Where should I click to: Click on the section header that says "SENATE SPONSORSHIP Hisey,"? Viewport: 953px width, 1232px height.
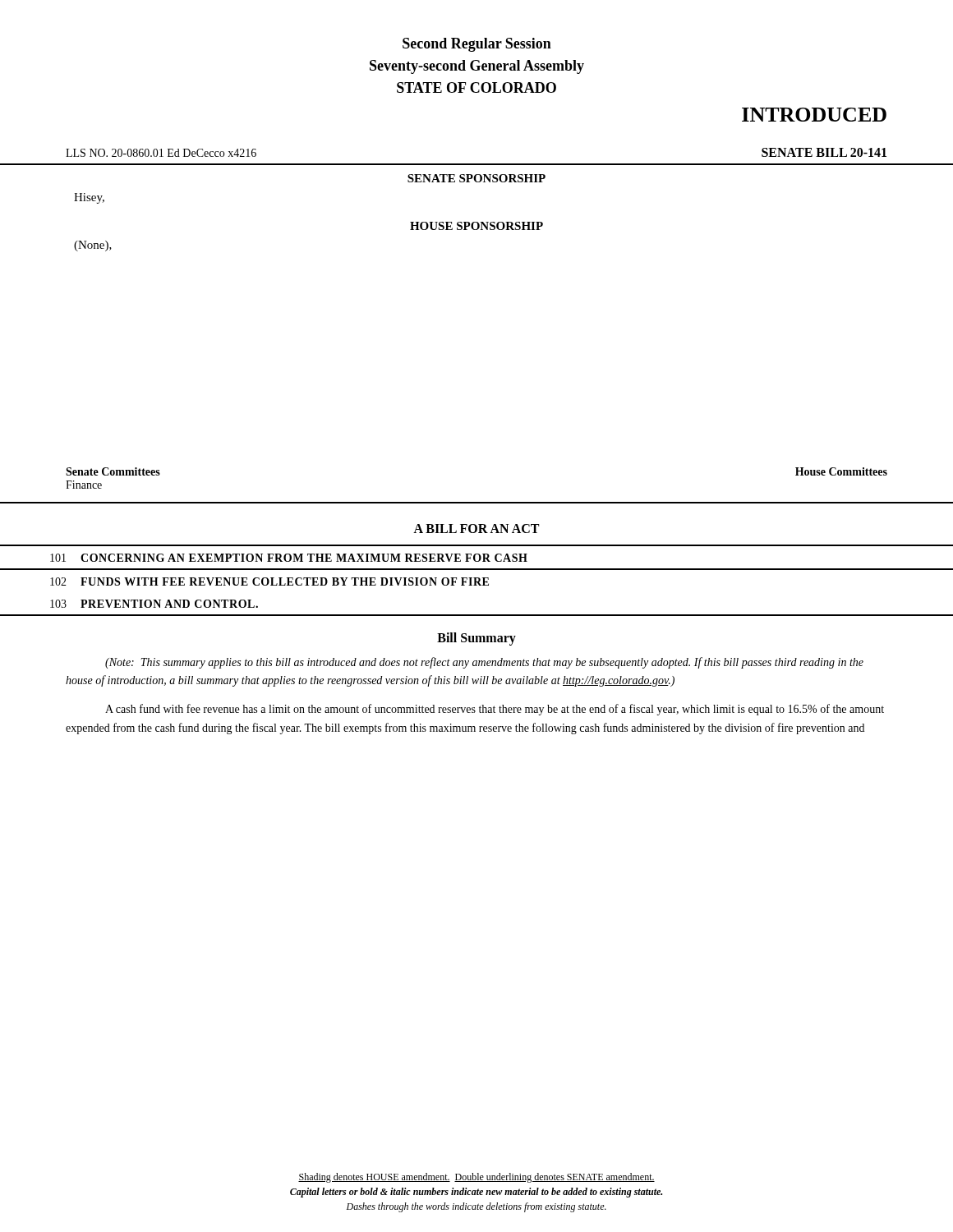point(476,188)
